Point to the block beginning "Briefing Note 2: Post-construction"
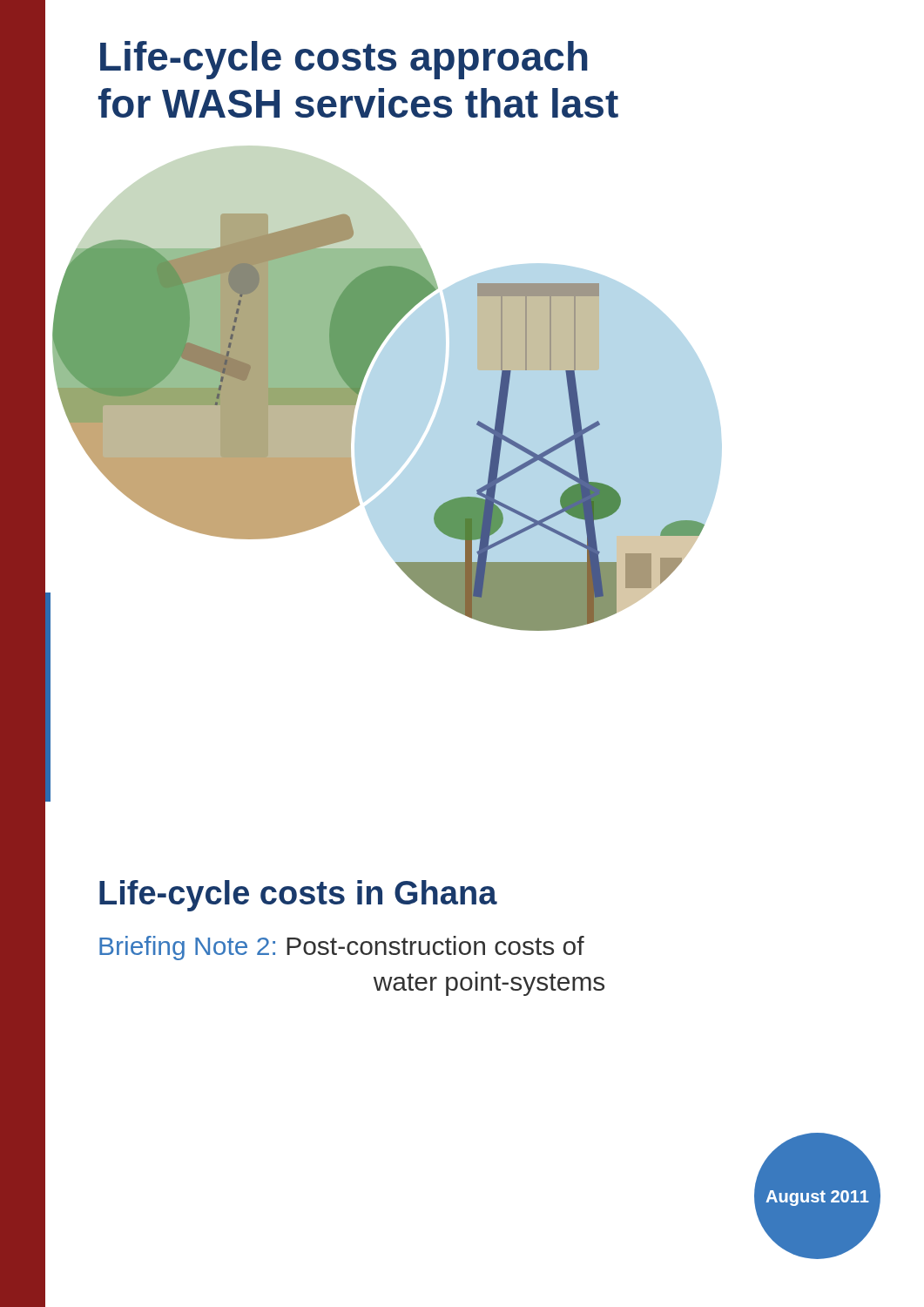924x1307 pixels. click(x=455, y=964)
